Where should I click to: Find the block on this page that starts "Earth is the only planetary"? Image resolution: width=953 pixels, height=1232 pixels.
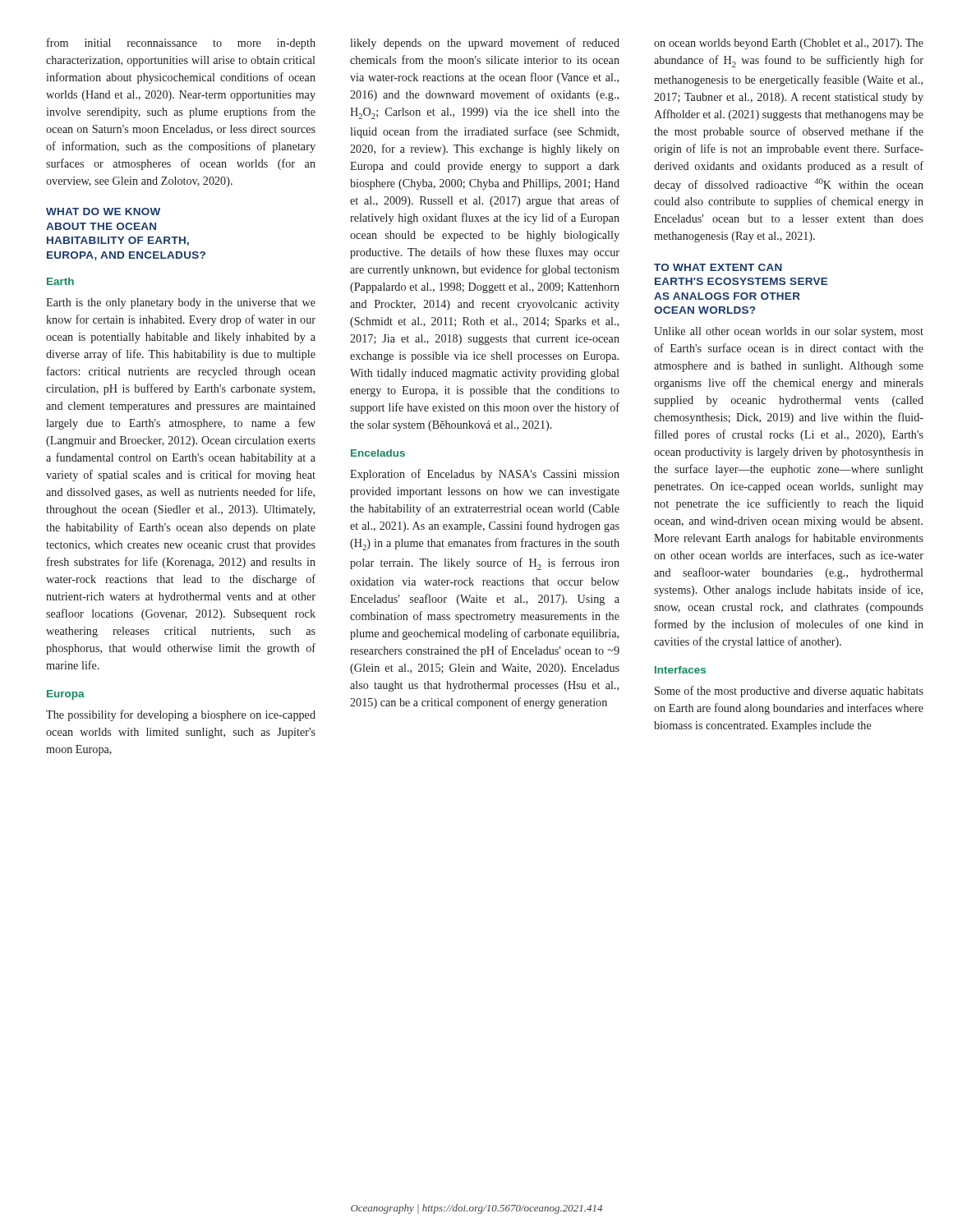pos(181,484)
